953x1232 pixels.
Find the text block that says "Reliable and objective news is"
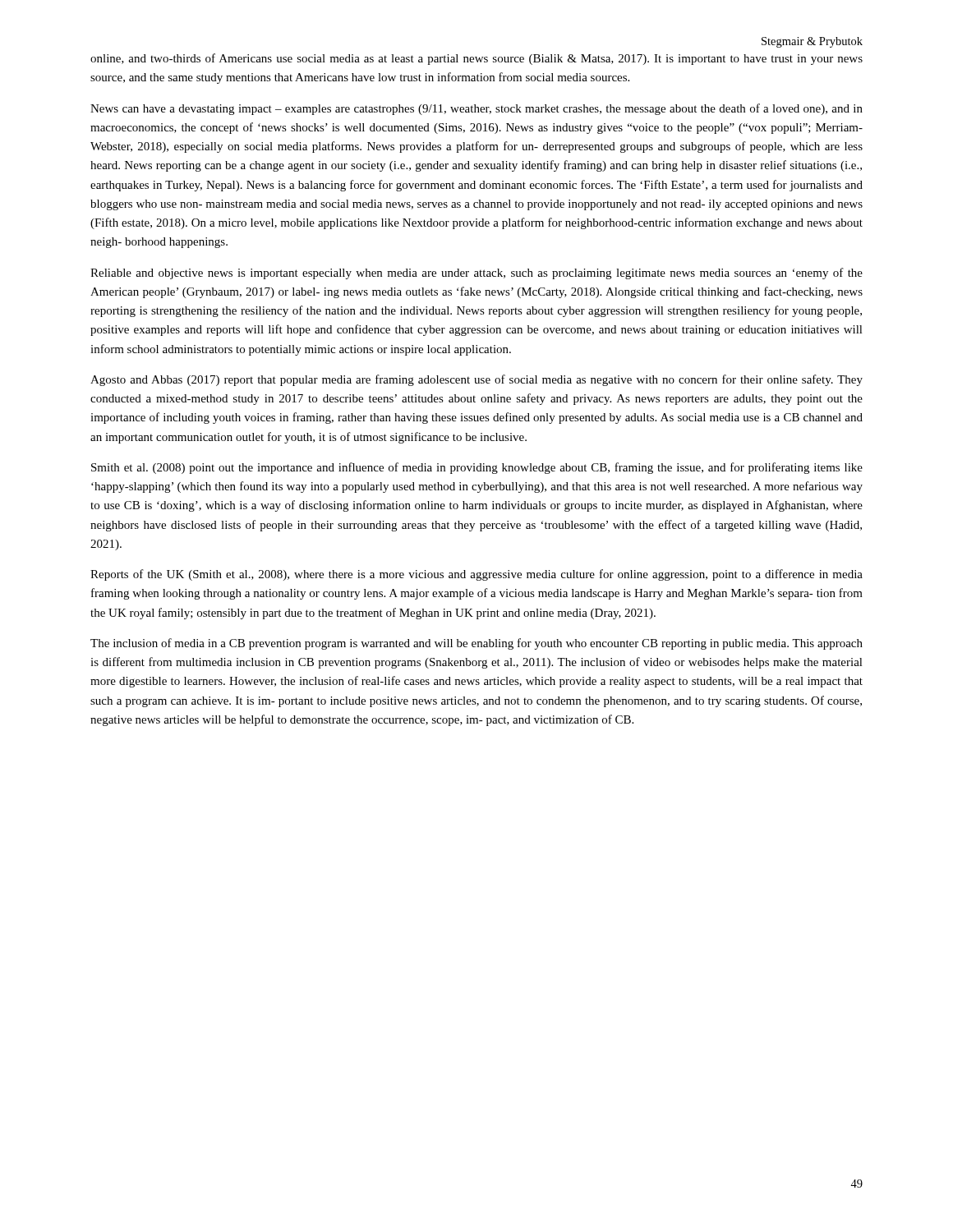point(476,310)
